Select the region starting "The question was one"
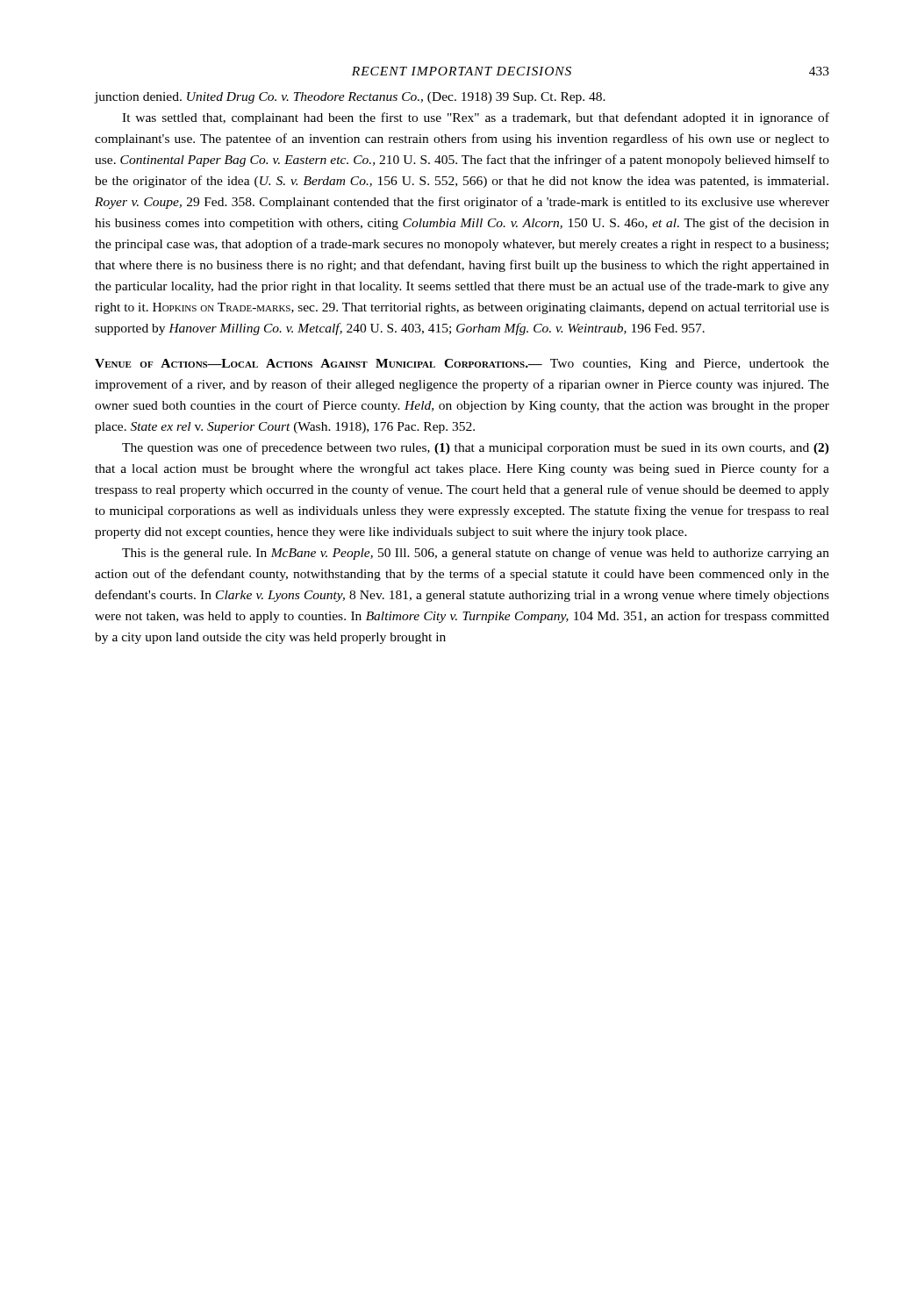This screenshot has width=924, height=1316. (462, 490)
